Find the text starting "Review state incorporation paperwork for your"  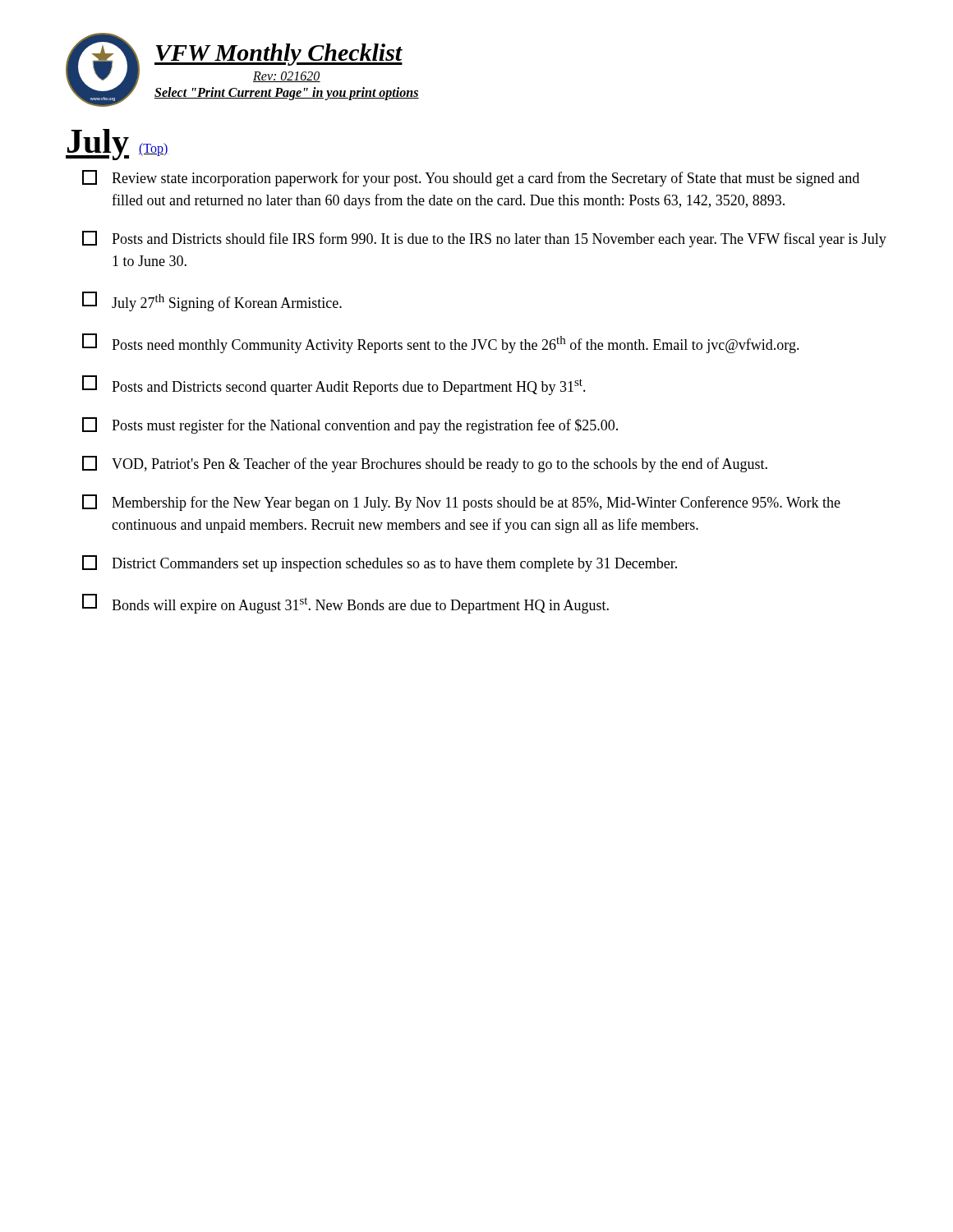(x=485, y=190)
